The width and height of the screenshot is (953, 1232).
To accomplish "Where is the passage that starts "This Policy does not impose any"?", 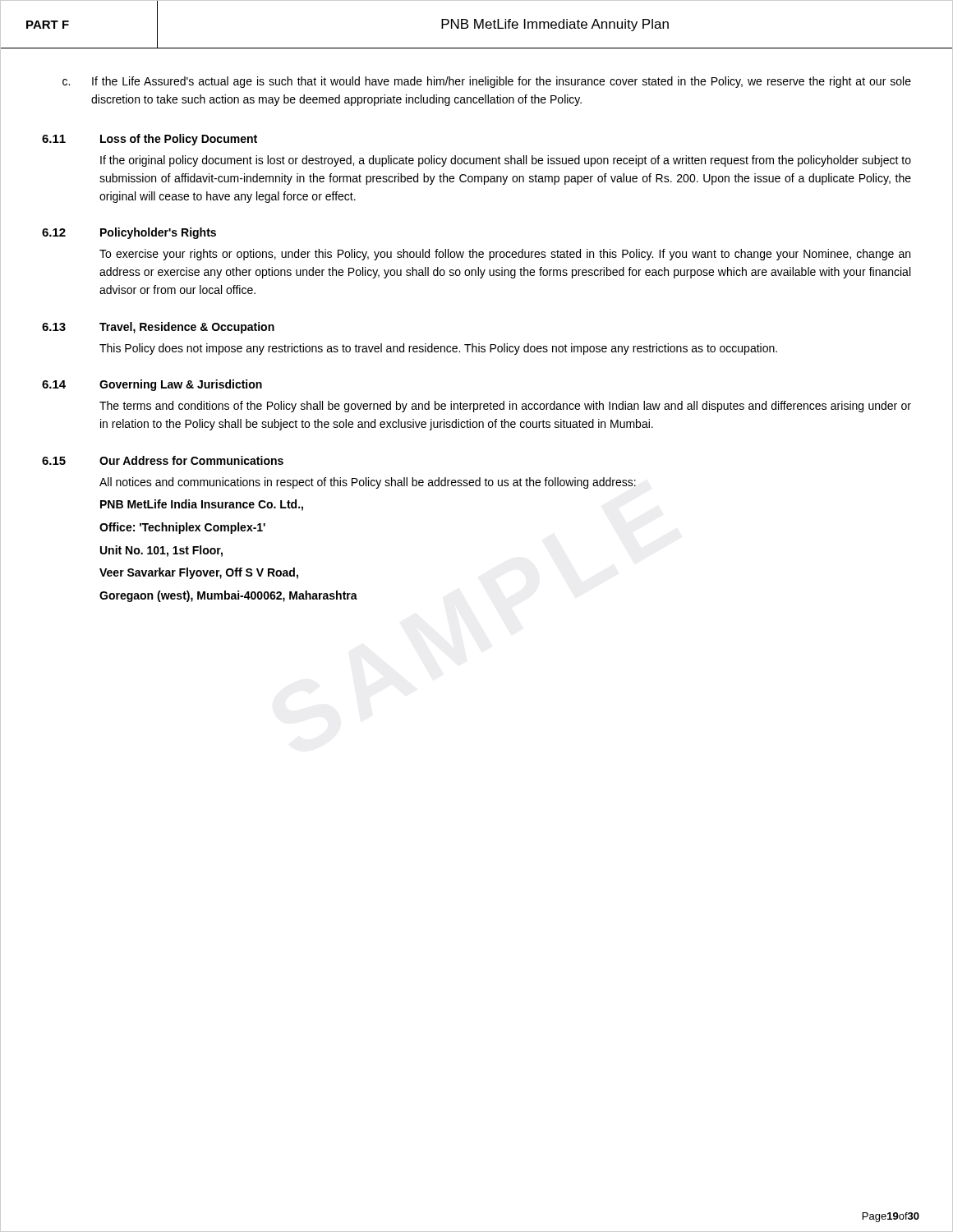I will pos(505,349).
